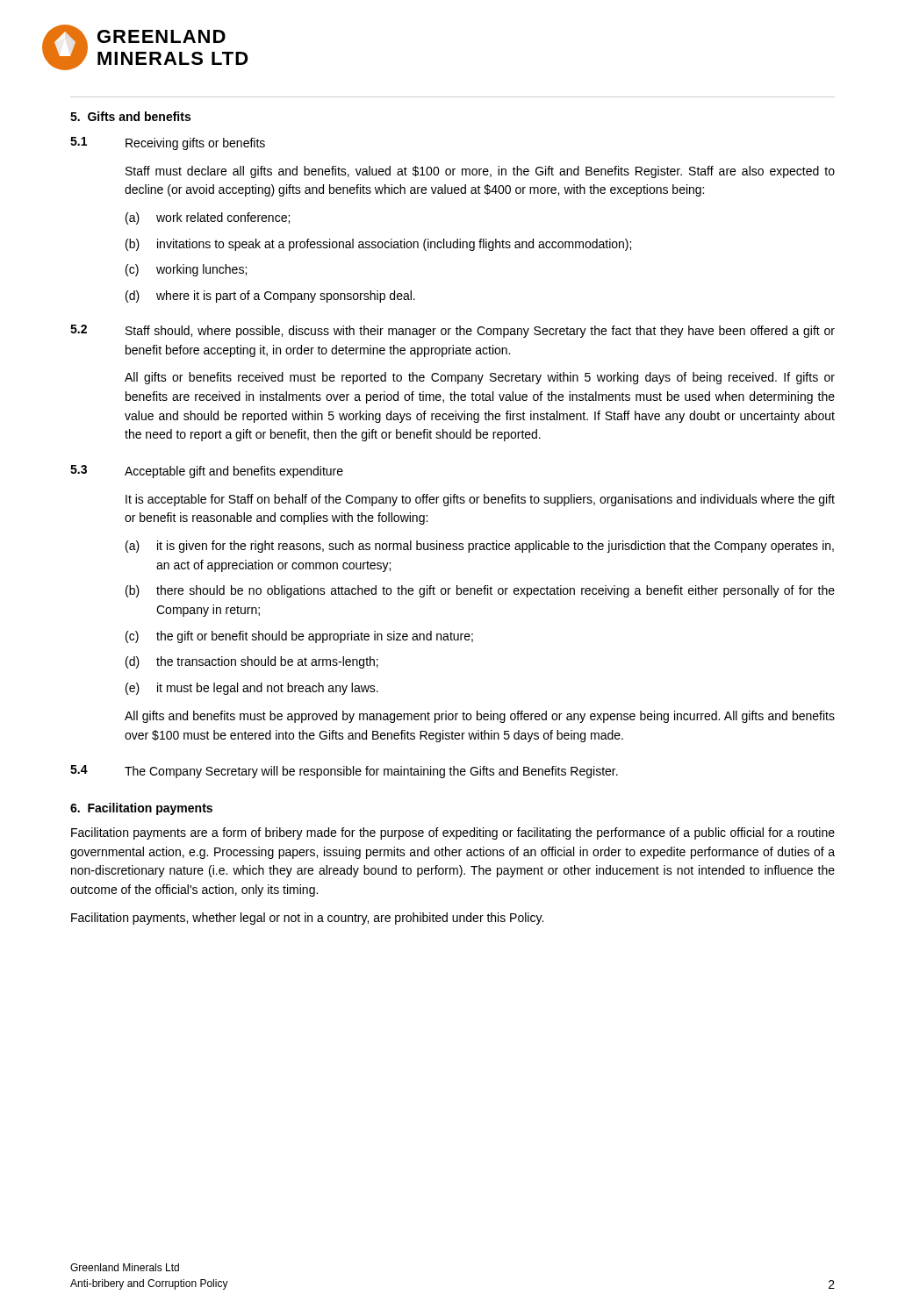
Task: Locate the list item with the text "(d) the transaction should be"
Action: coord(252,662)
